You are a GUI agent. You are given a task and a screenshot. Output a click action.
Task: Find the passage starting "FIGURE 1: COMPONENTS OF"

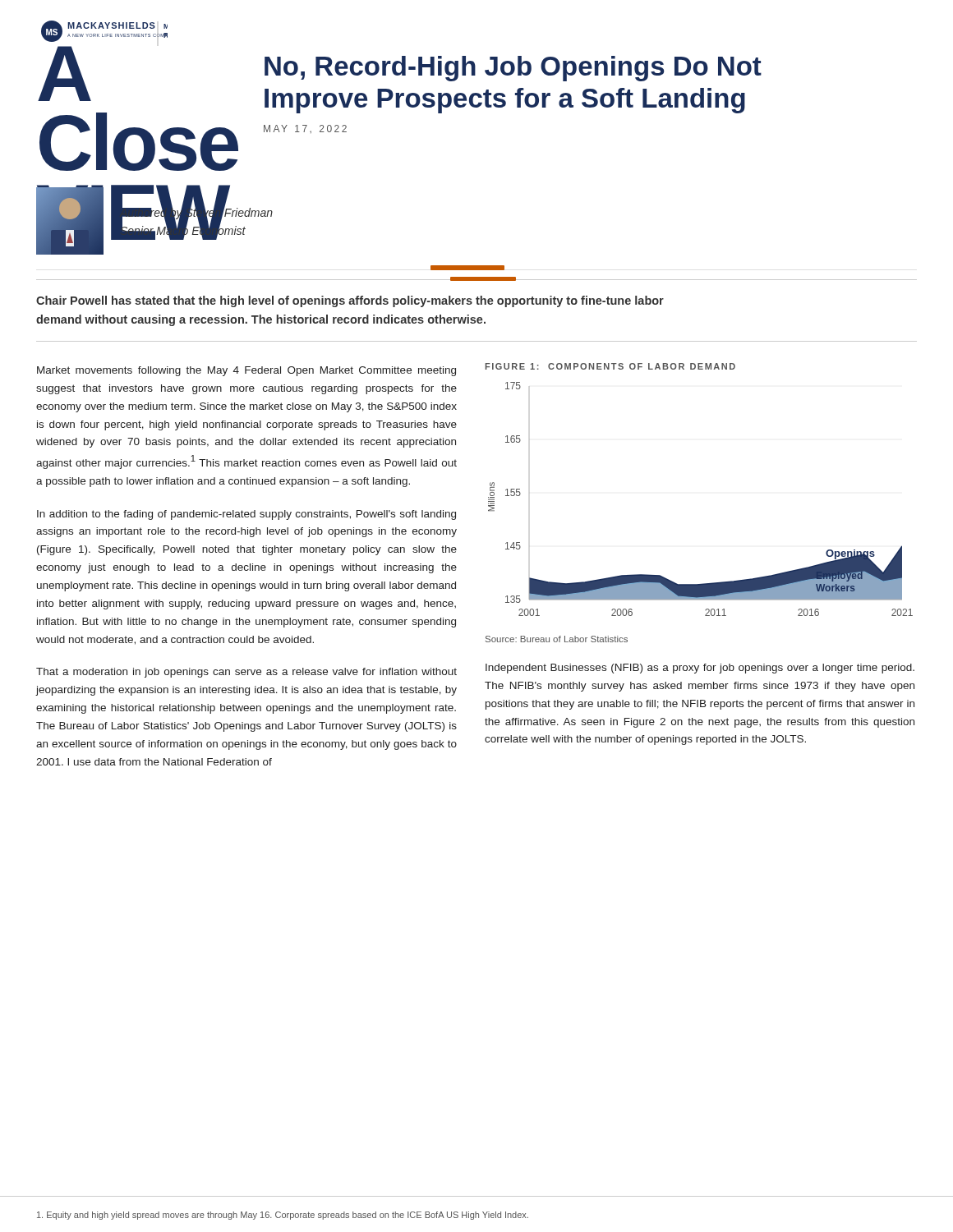click(x=611, y=366)
